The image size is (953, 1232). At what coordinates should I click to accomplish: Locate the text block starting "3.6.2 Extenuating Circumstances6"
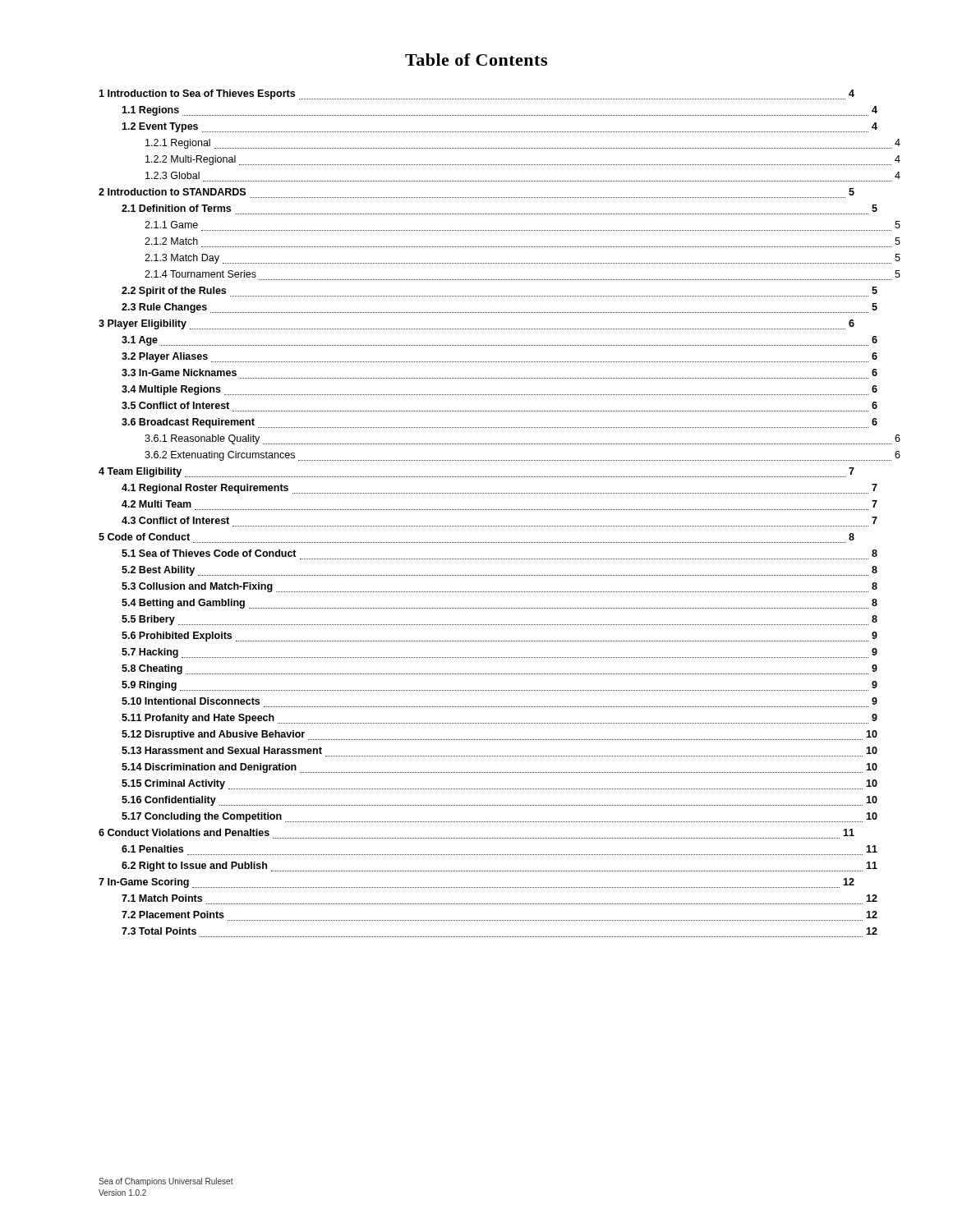522,455
